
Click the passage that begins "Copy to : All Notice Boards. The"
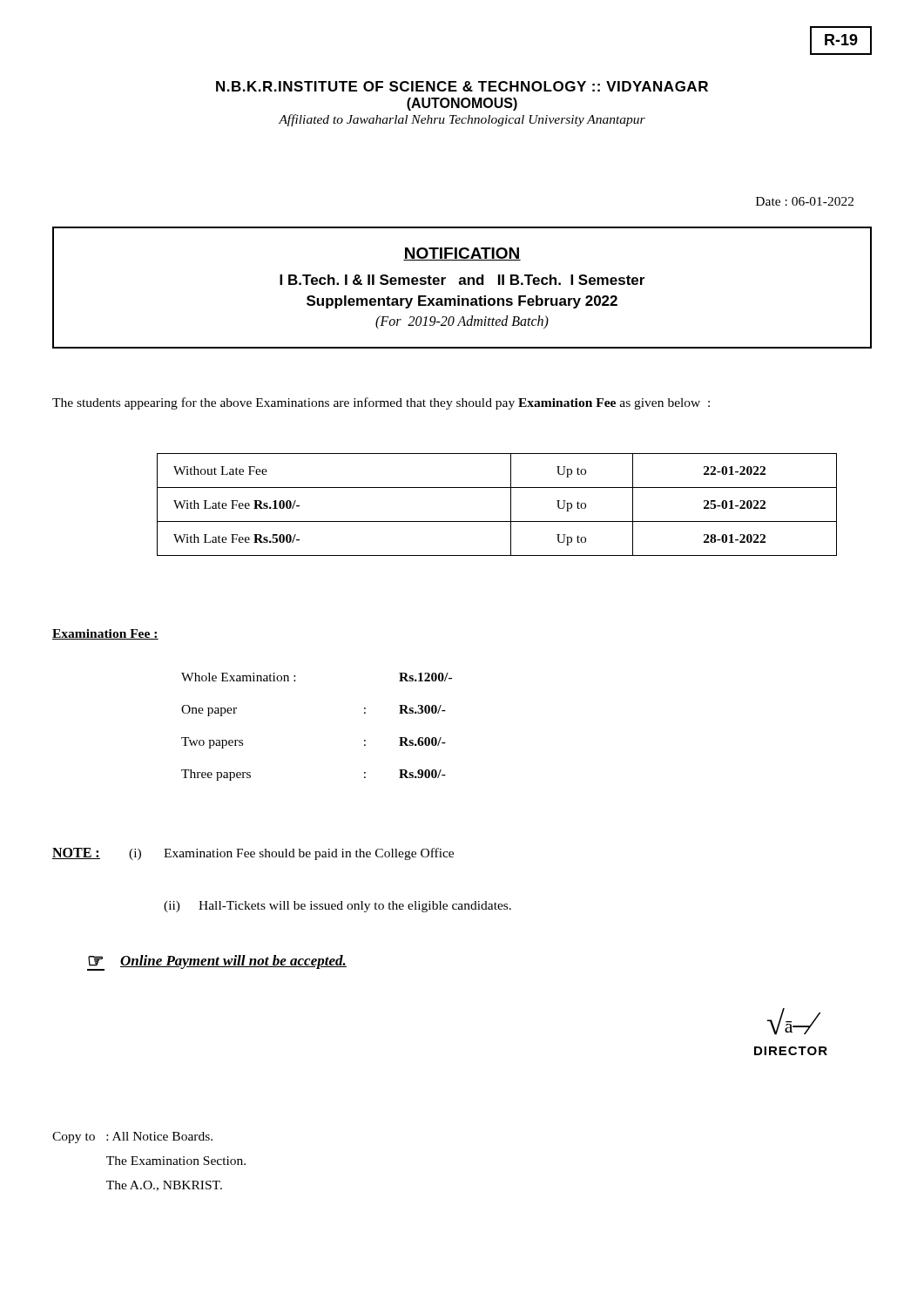point(149,1160)
